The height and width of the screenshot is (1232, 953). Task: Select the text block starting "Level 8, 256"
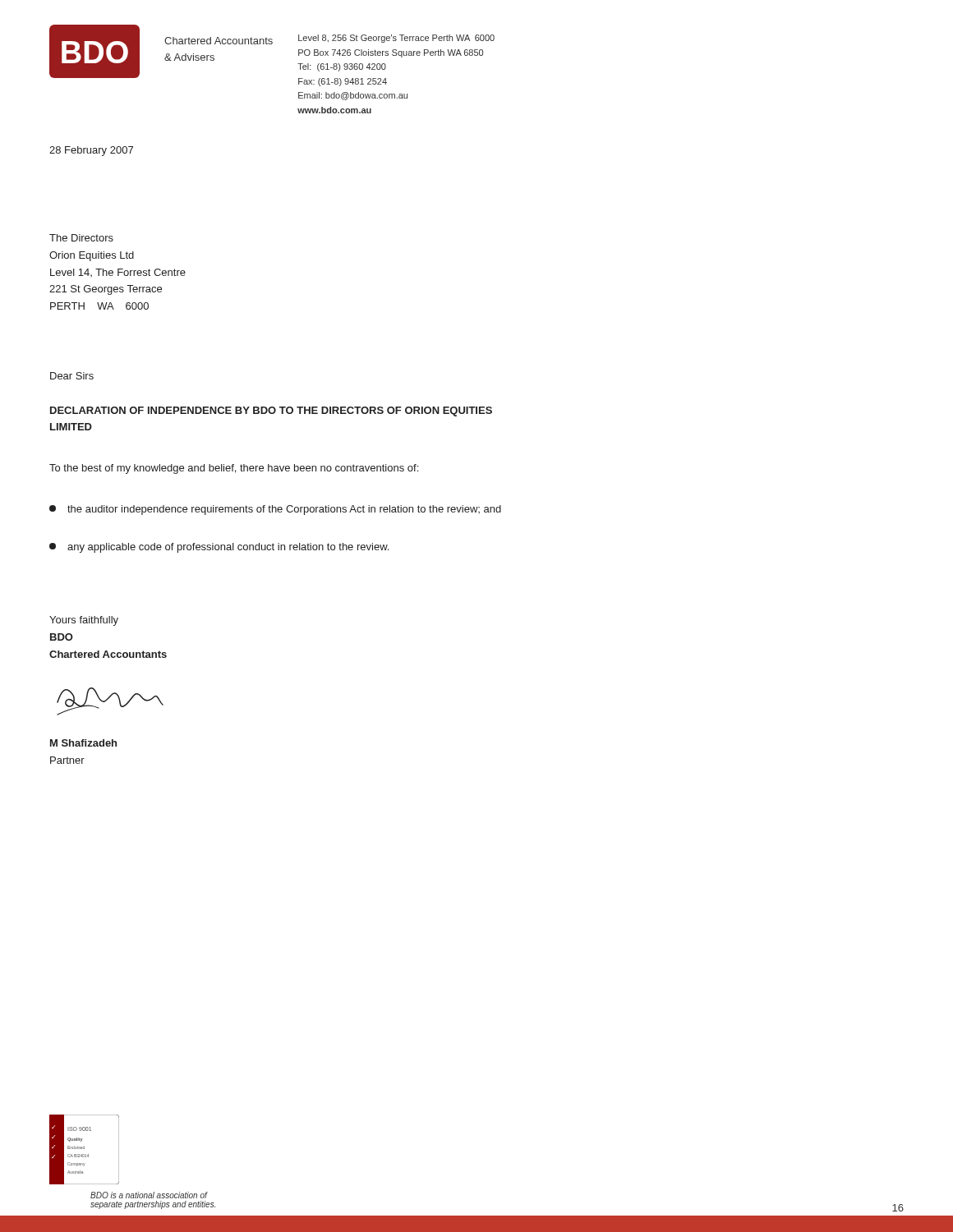(x=396, y=39)
